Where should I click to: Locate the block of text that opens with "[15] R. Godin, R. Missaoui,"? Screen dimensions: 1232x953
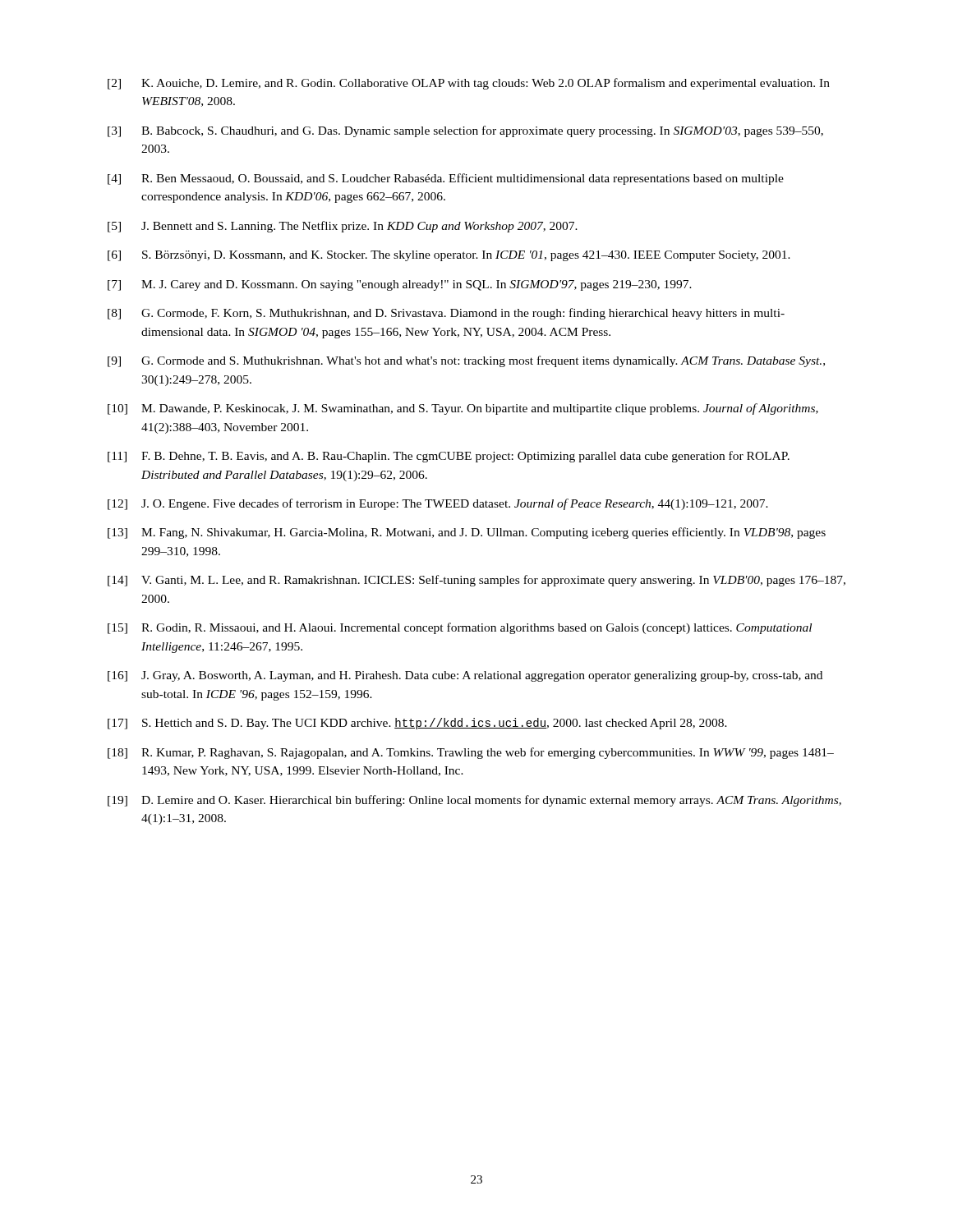click(476, 637)
